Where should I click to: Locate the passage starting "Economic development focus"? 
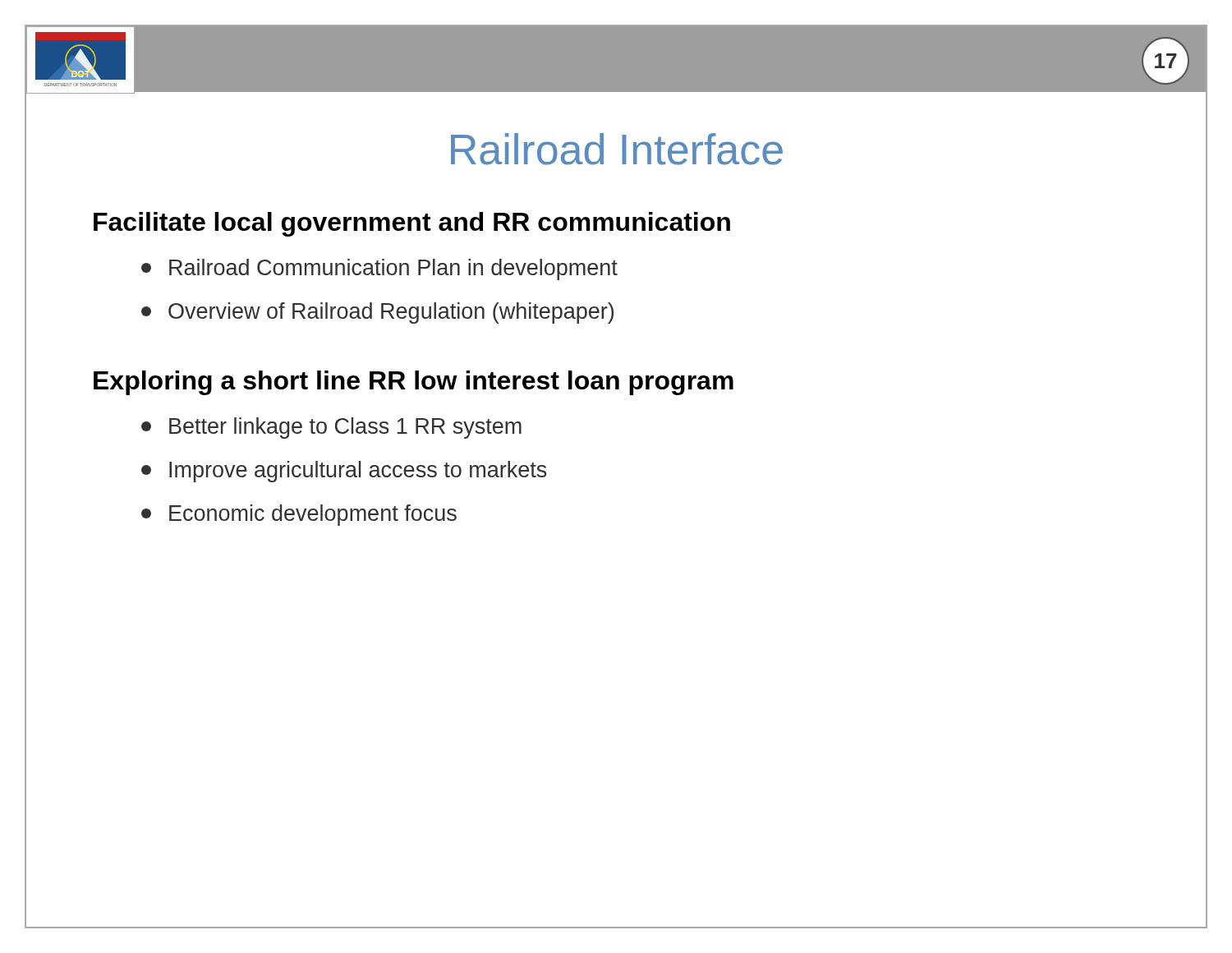coord(299,514)
